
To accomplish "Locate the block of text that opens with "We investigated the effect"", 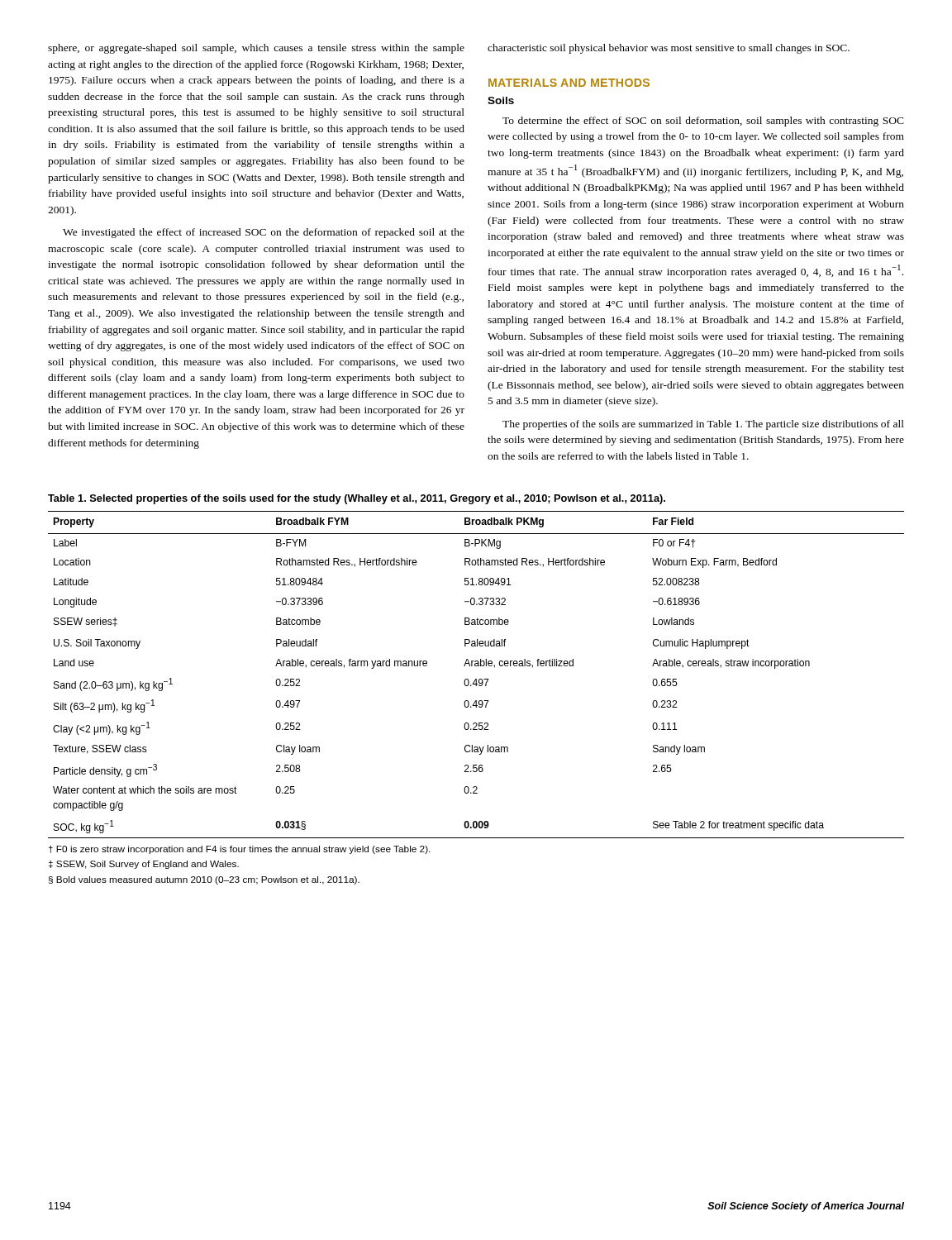I will tap(256, 337).
